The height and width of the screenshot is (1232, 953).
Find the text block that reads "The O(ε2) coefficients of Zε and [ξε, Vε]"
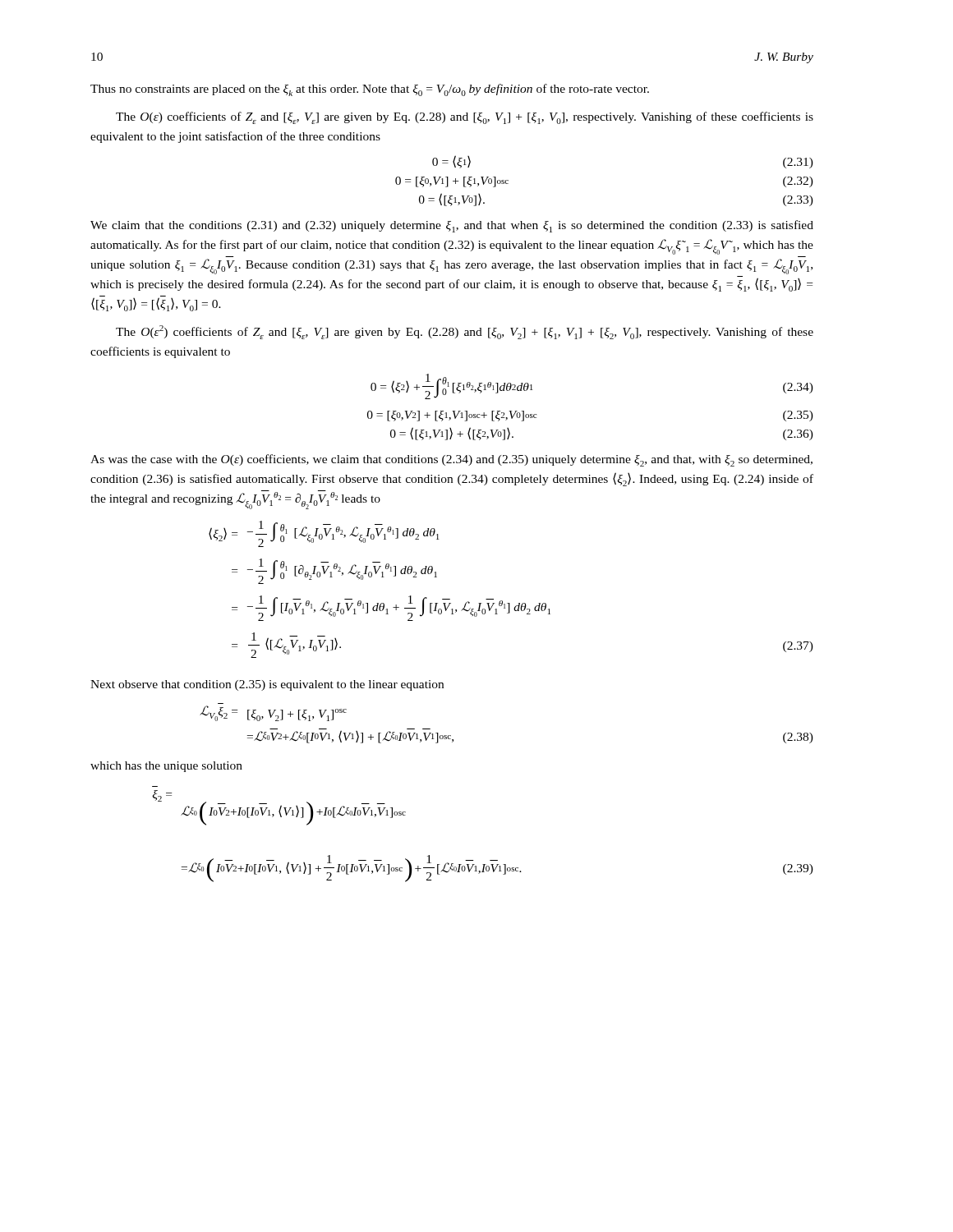tap(452, 341)
